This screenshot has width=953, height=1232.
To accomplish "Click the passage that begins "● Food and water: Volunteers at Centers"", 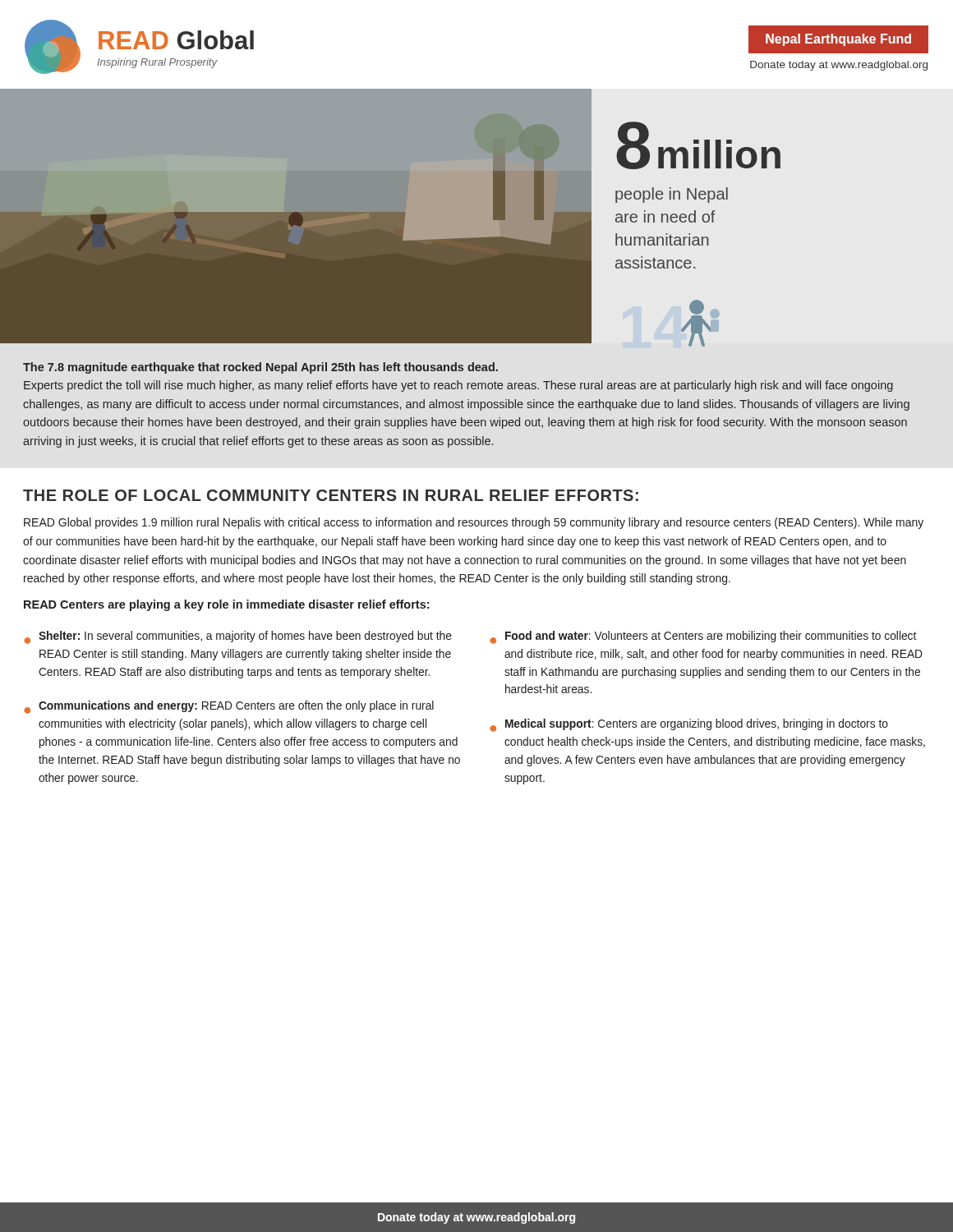I will (709, 663).
